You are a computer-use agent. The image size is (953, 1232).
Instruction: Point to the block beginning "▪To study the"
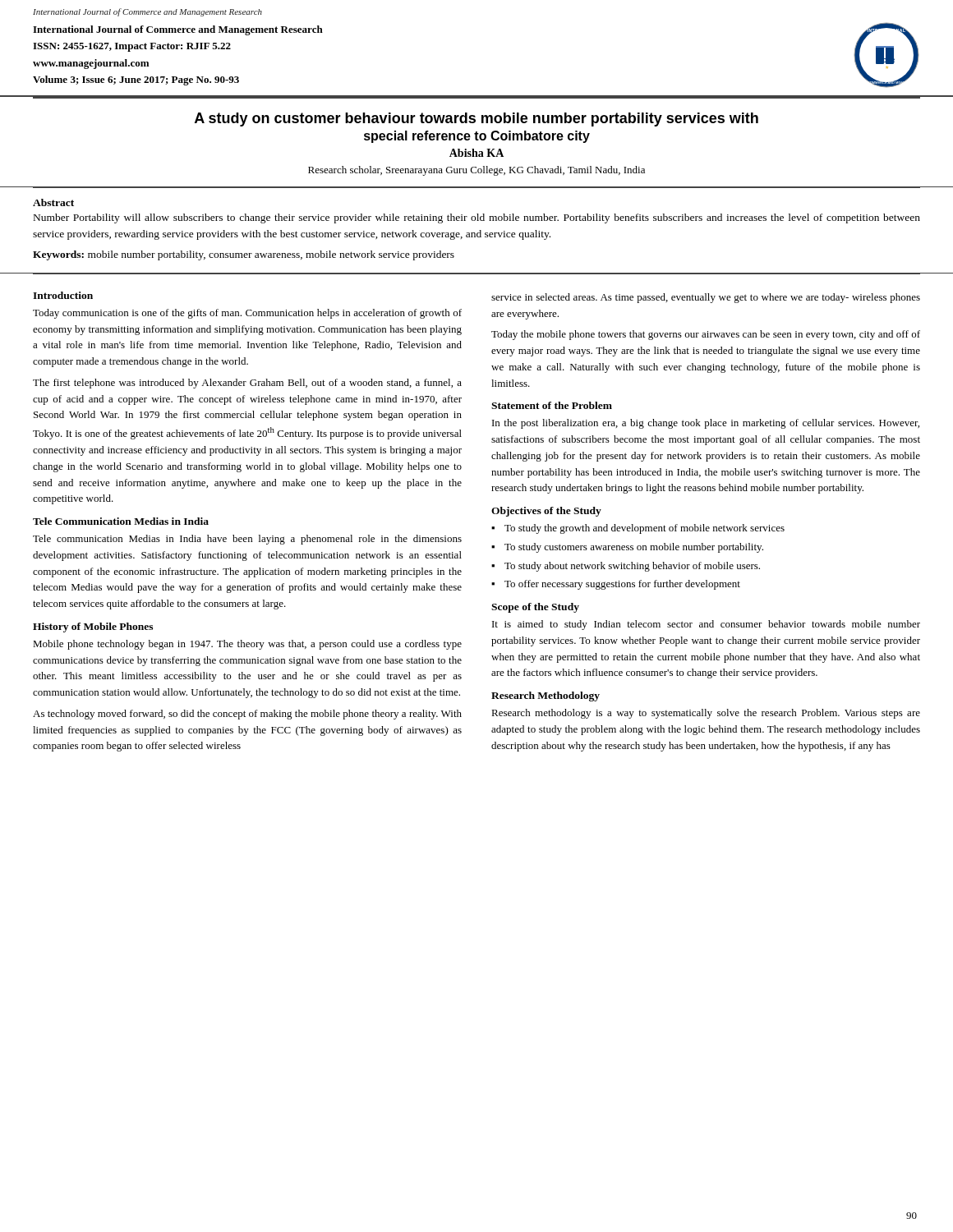(638, 528)
